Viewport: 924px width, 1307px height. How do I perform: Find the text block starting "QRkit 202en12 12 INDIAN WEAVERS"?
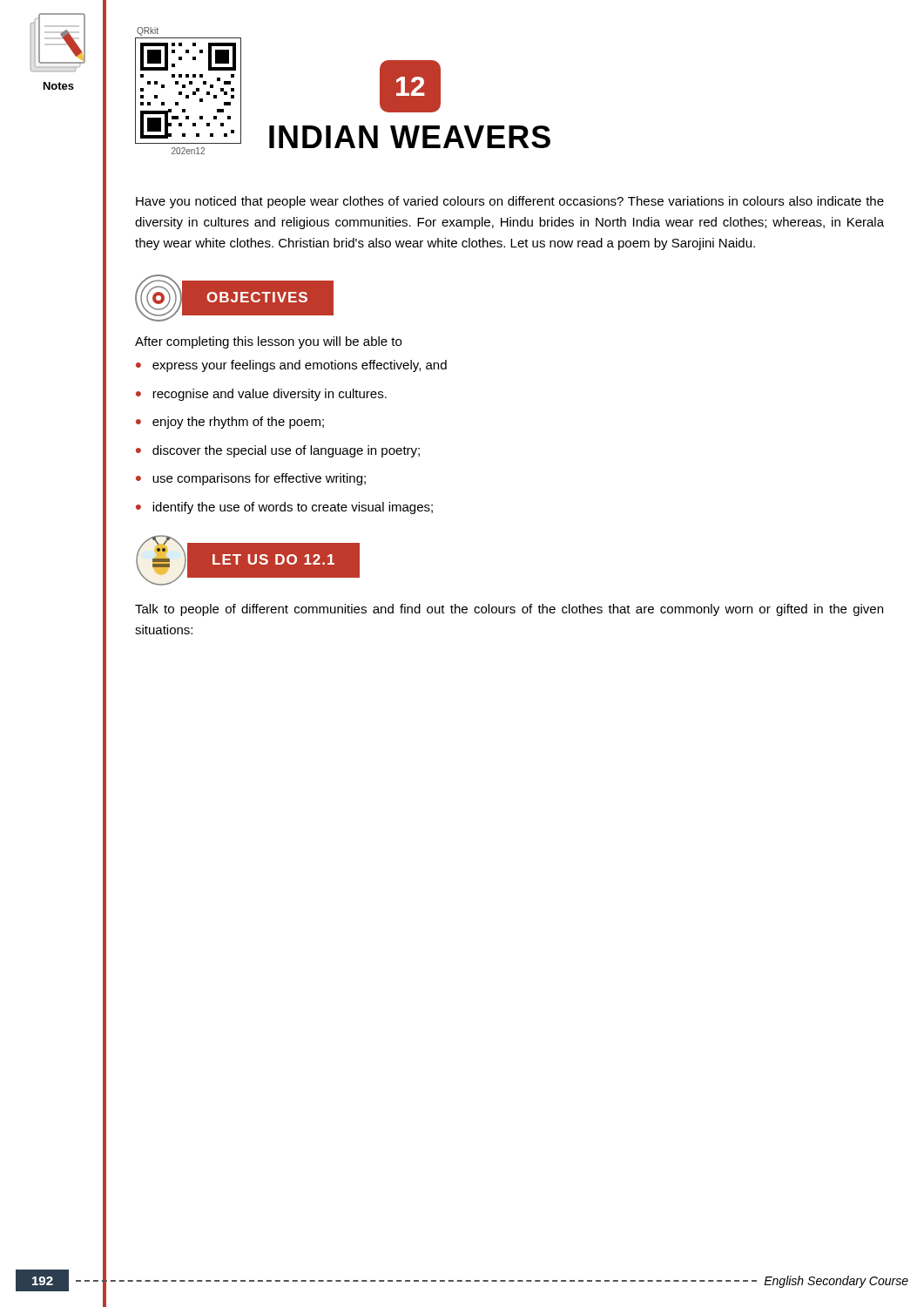(344, 91)
